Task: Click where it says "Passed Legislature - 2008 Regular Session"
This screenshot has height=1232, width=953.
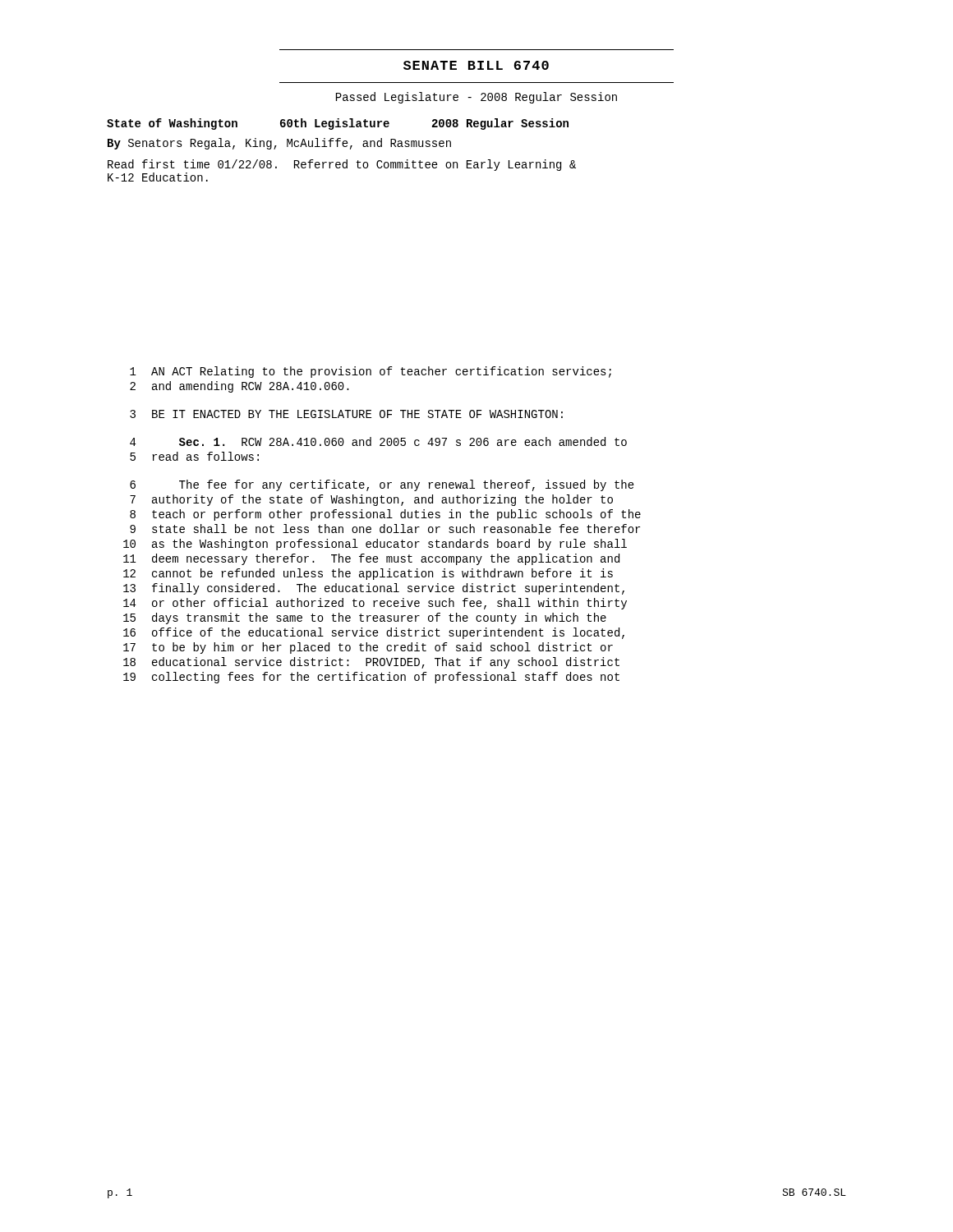Action: point(476,98)
